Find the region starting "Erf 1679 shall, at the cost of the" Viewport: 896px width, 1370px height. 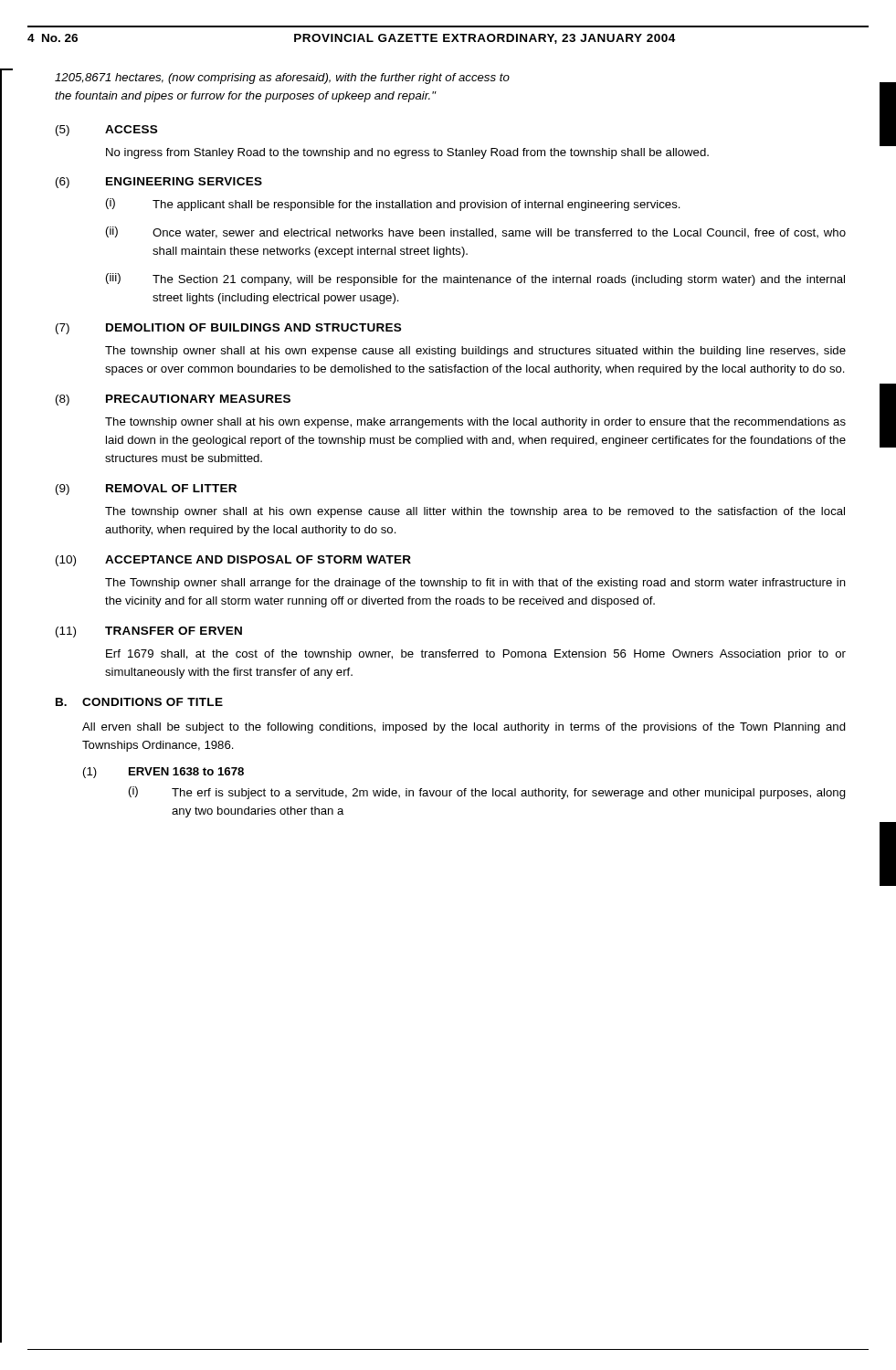[x=475, y=663]
